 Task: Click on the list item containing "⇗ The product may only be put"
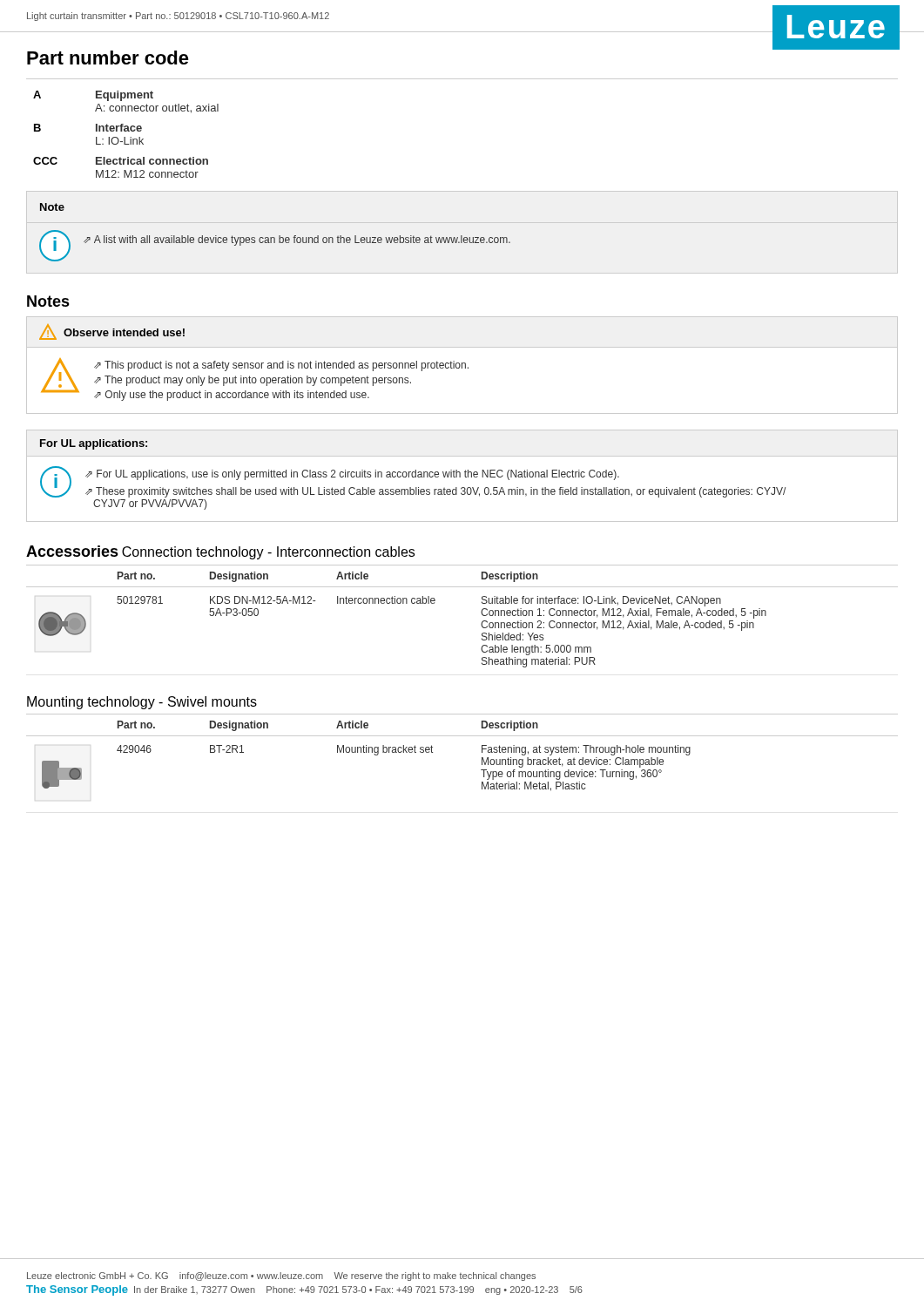click(x=253, y=380)
